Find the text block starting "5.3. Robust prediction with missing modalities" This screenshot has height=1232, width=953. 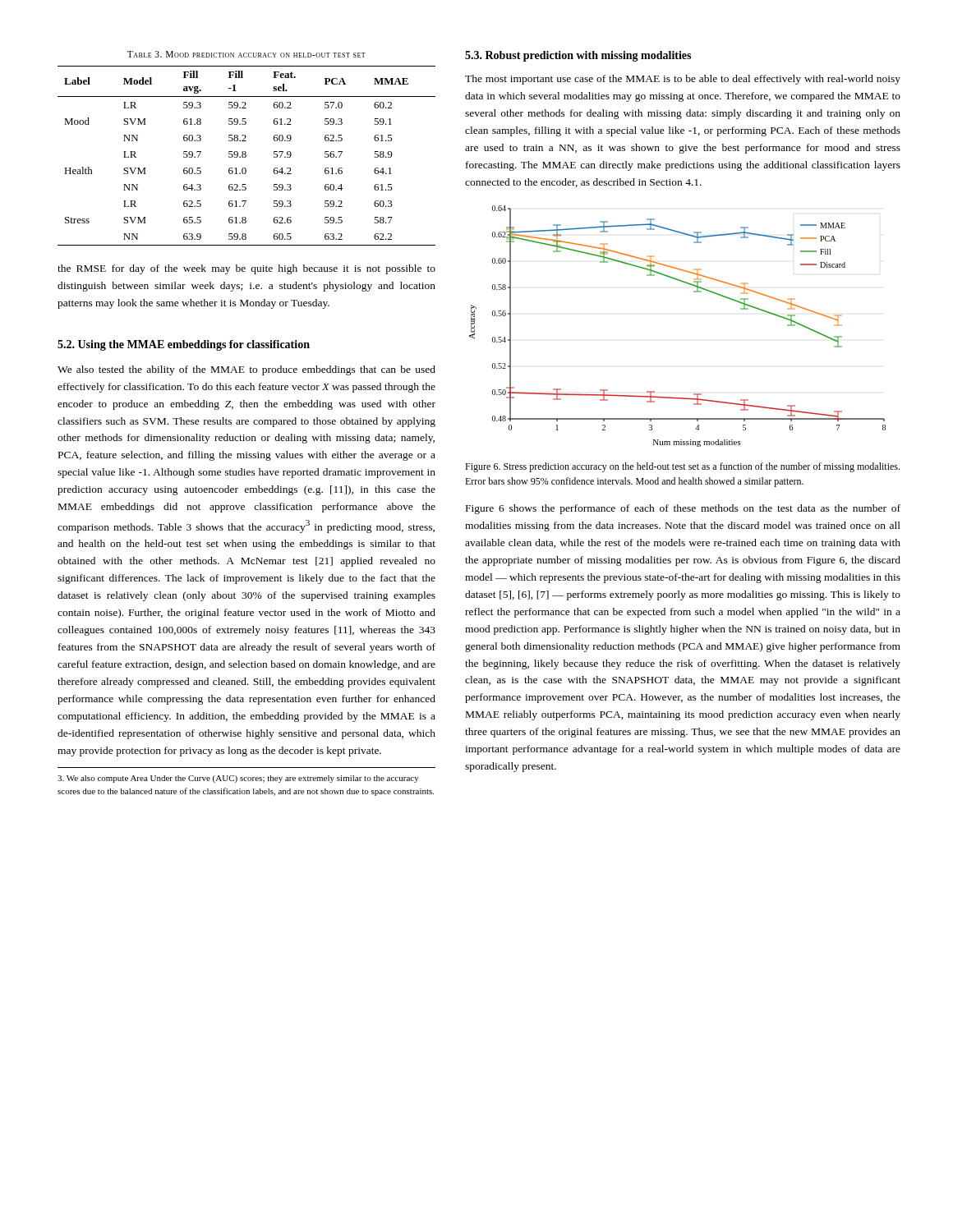(578, 55)
